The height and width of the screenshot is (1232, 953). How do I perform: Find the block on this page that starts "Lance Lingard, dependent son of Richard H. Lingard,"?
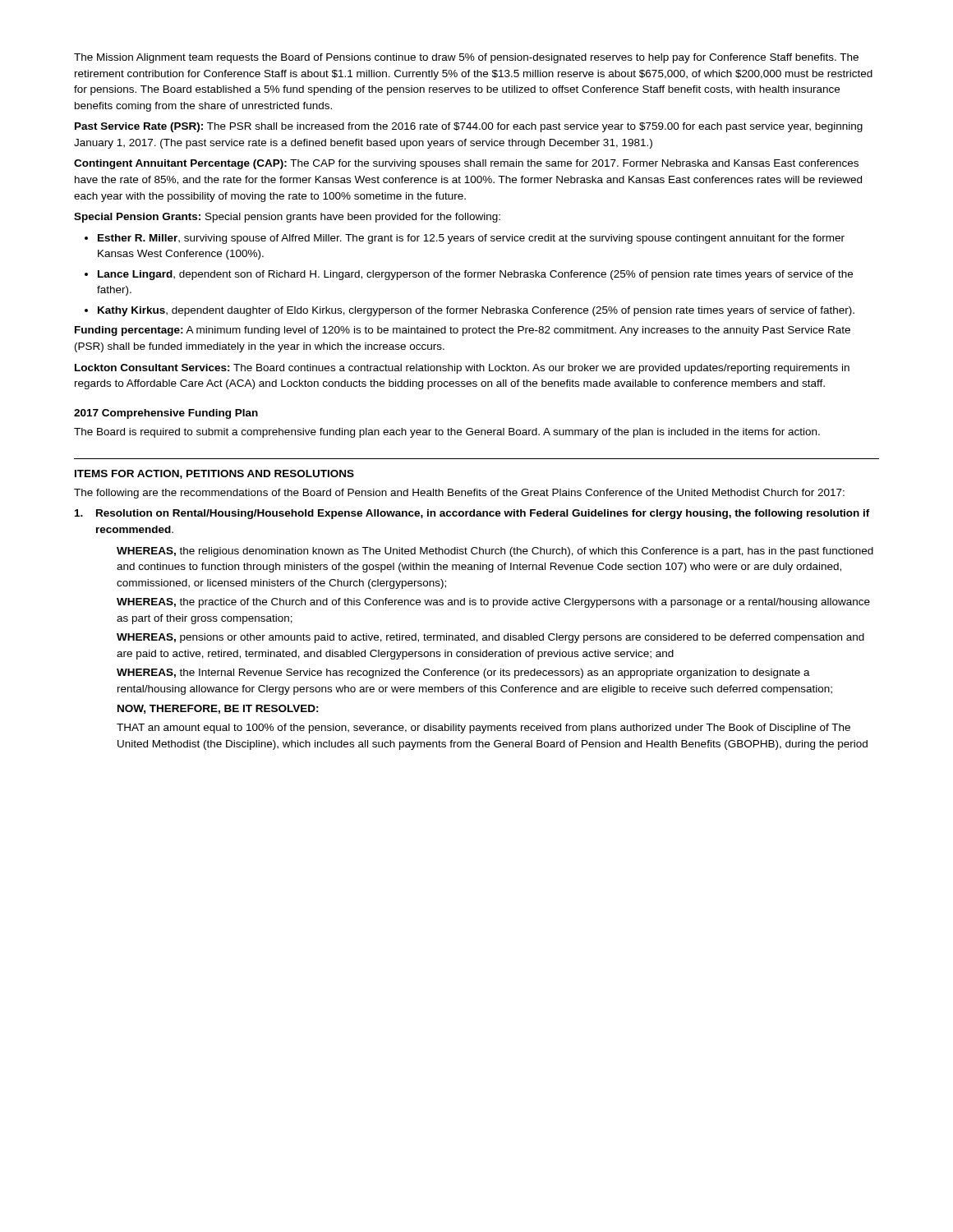(x=475, y=282)
